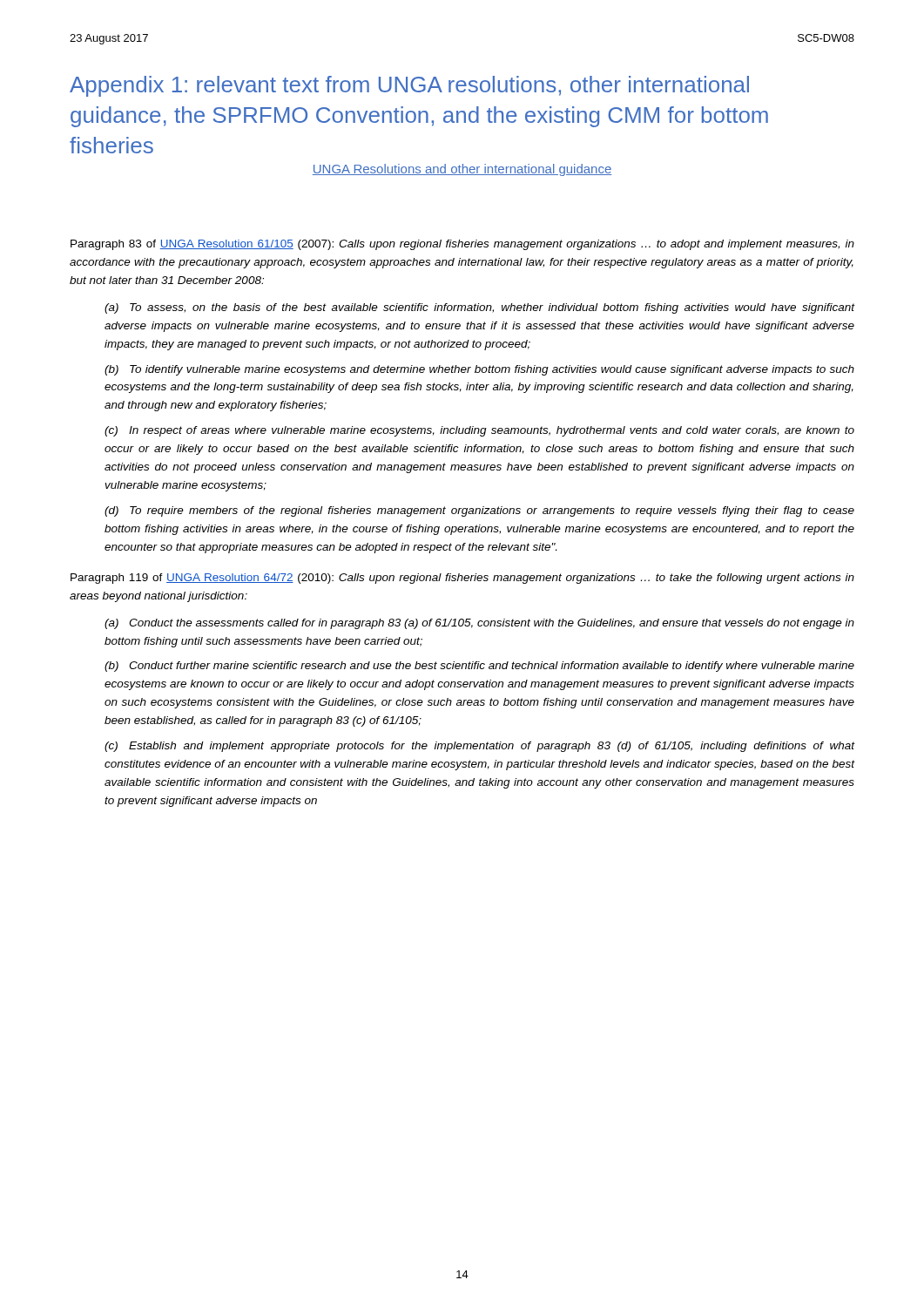Select the title
This screenshot has height=1307, width=924.
[x=462, y=116]
